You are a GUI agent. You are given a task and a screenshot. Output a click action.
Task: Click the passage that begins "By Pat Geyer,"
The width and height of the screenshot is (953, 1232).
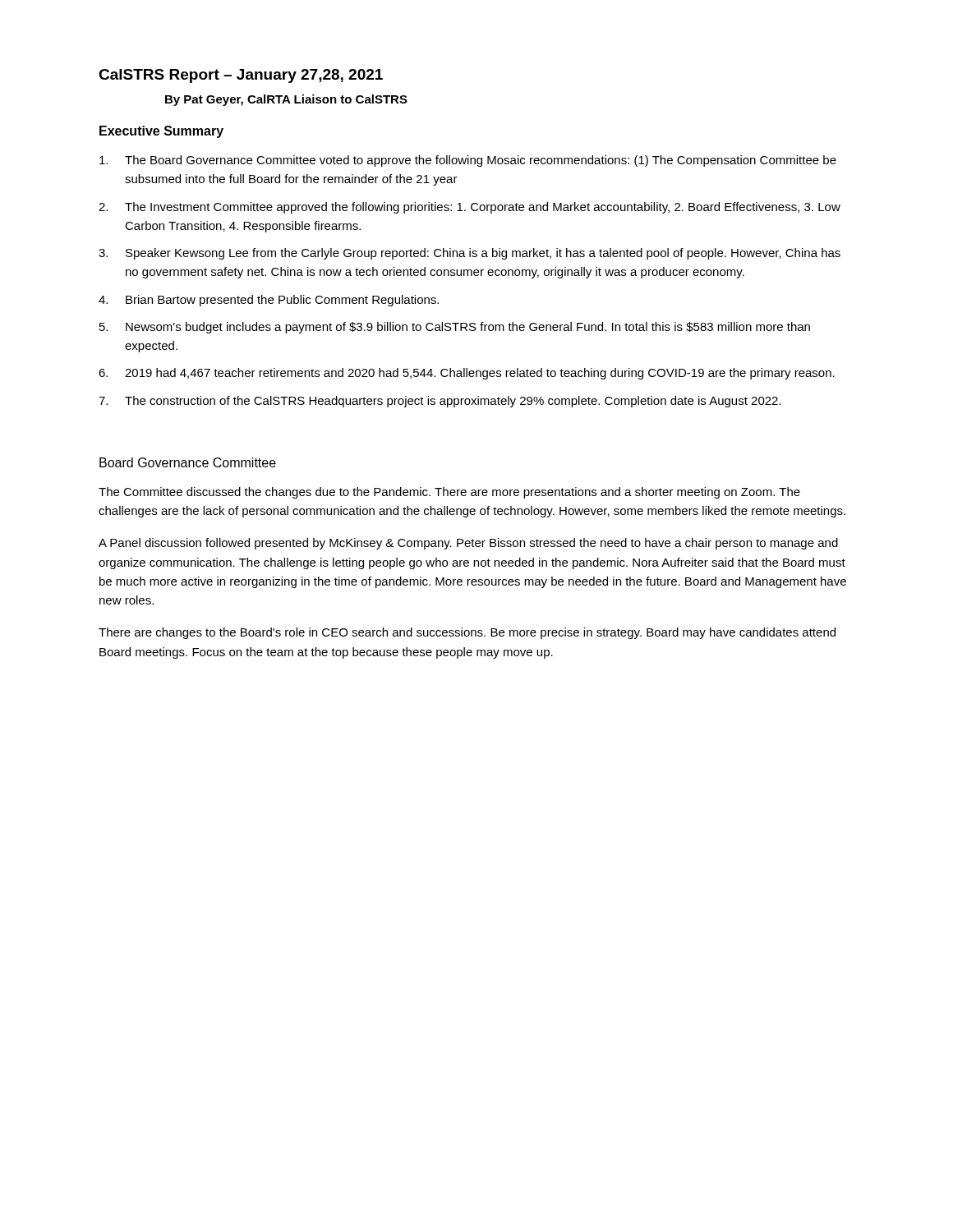(x=286, y=99)
